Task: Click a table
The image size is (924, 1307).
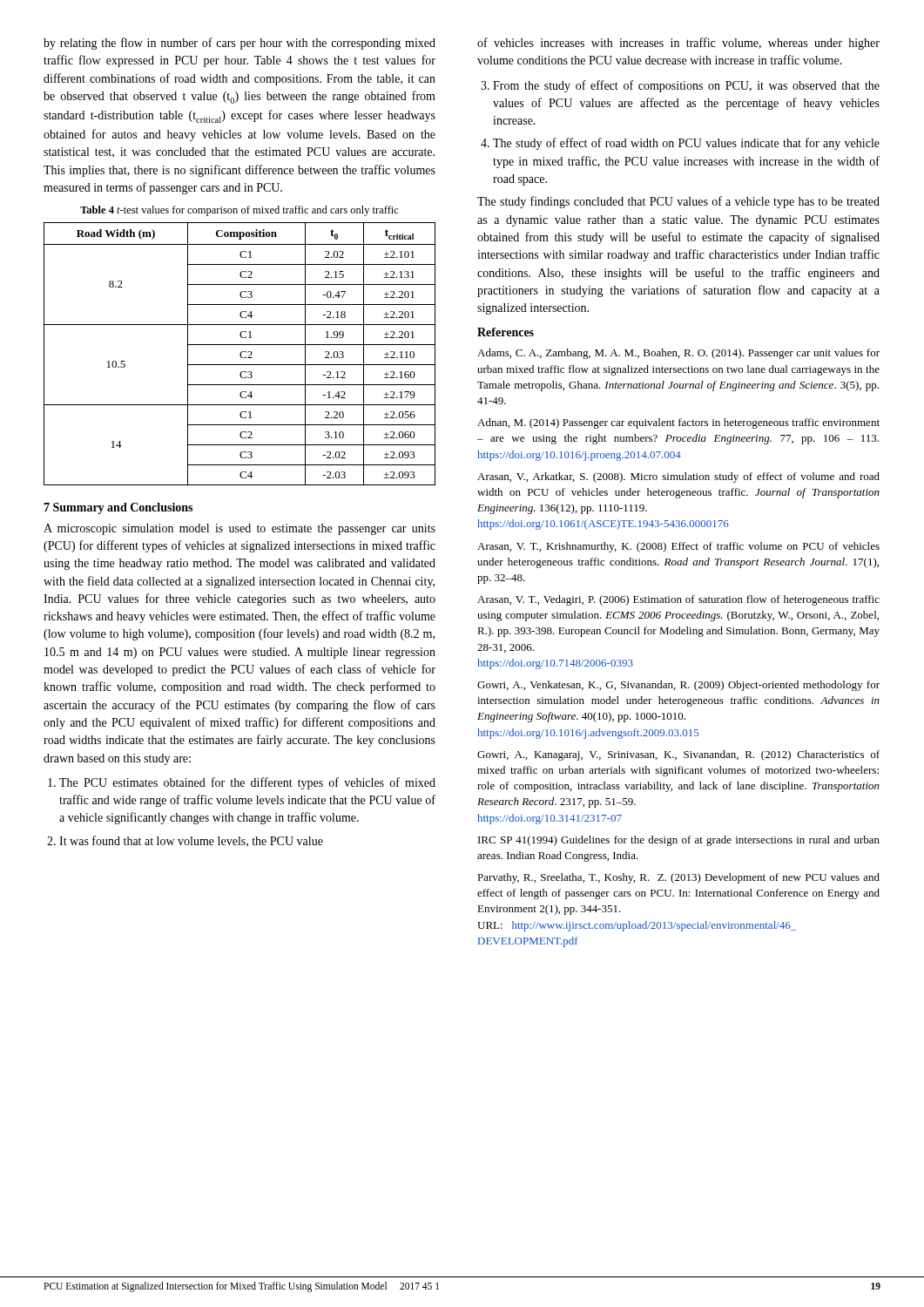Action: (x=240, y=354)
